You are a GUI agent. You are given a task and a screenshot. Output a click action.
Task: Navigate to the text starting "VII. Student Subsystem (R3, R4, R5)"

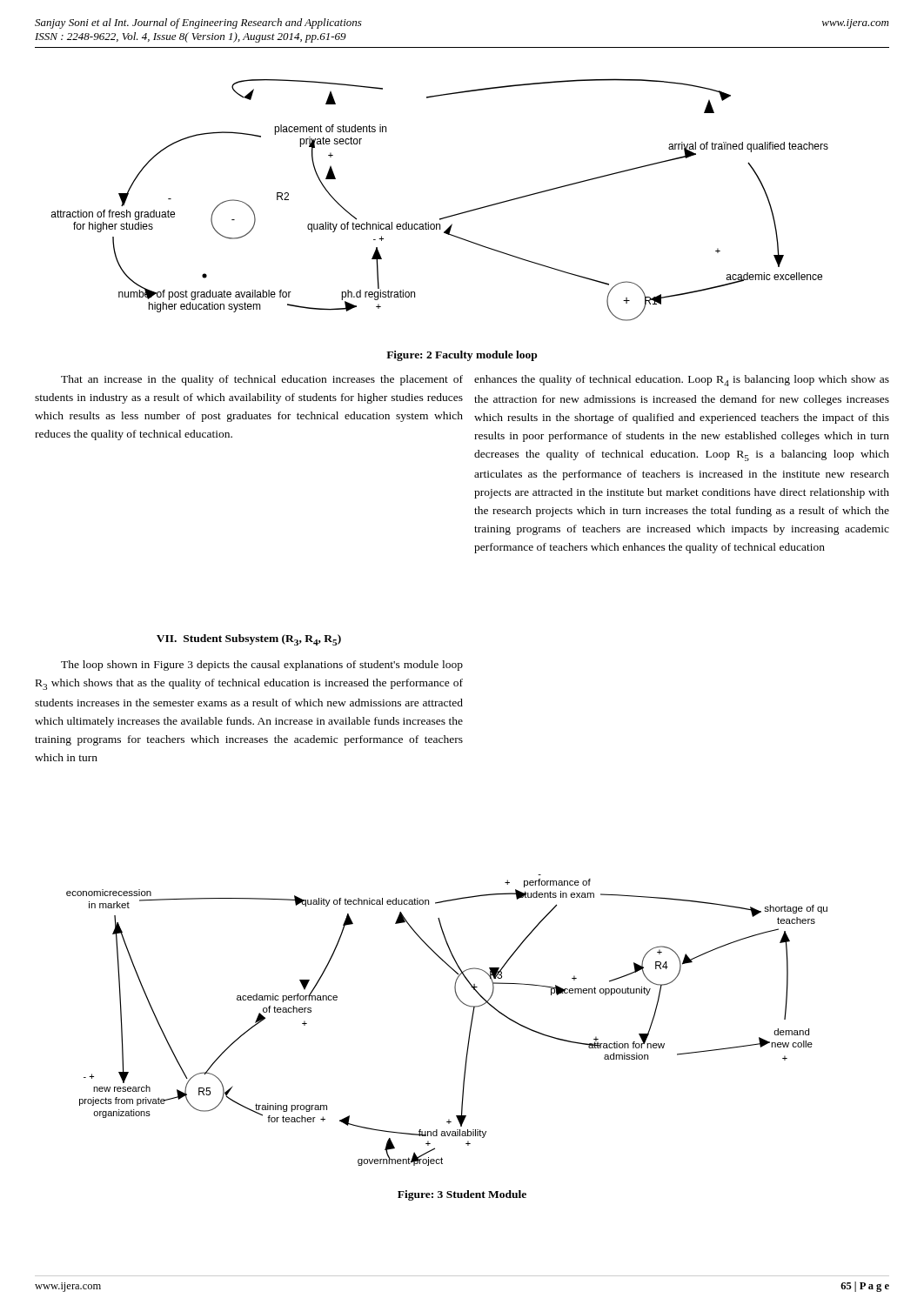point(249,639)
